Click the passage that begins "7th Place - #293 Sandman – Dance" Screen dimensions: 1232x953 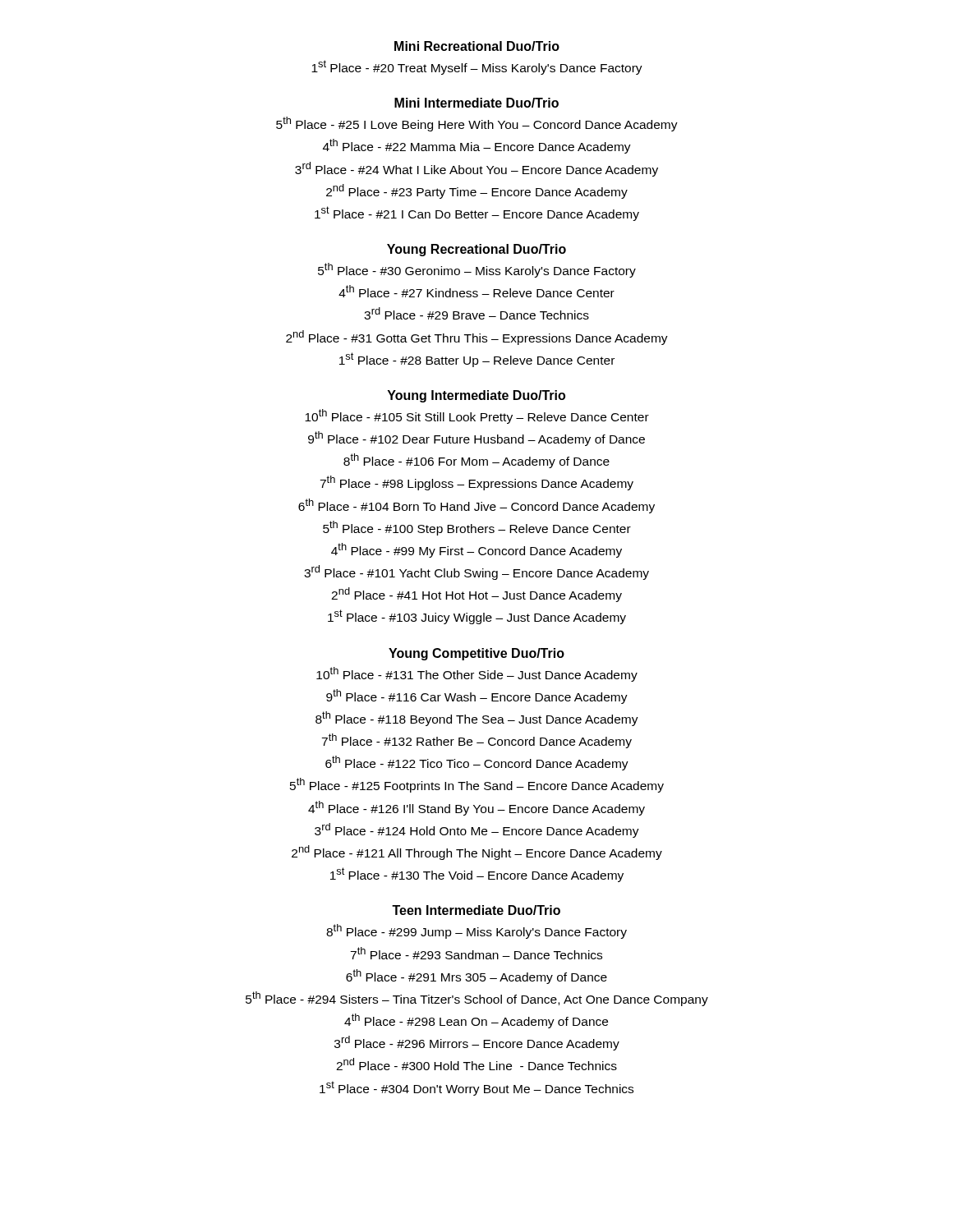[476, 953]
